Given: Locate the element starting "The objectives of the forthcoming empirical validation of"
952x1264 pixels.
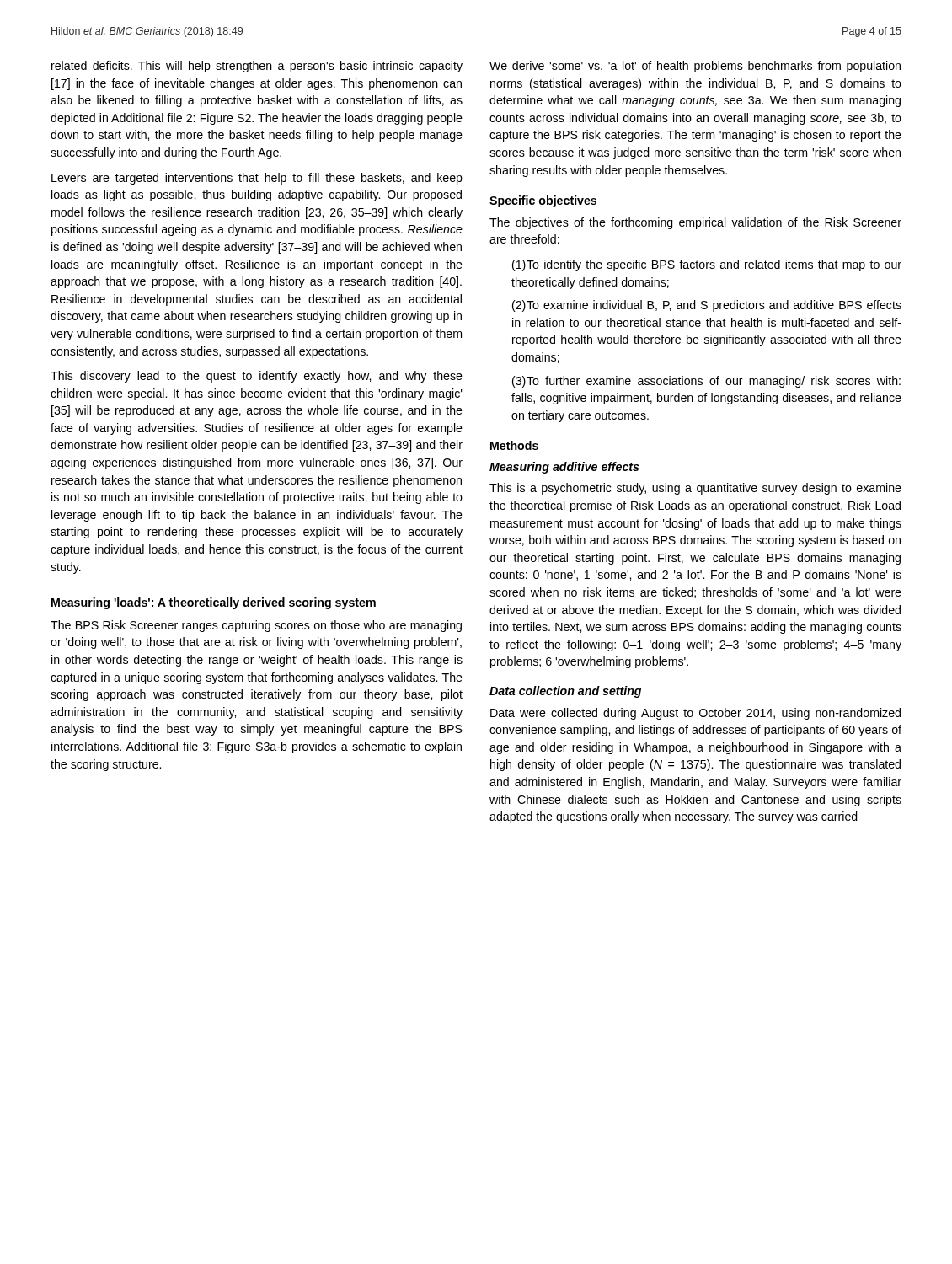Looking at the screenshot, I should [x=695, y=231].
